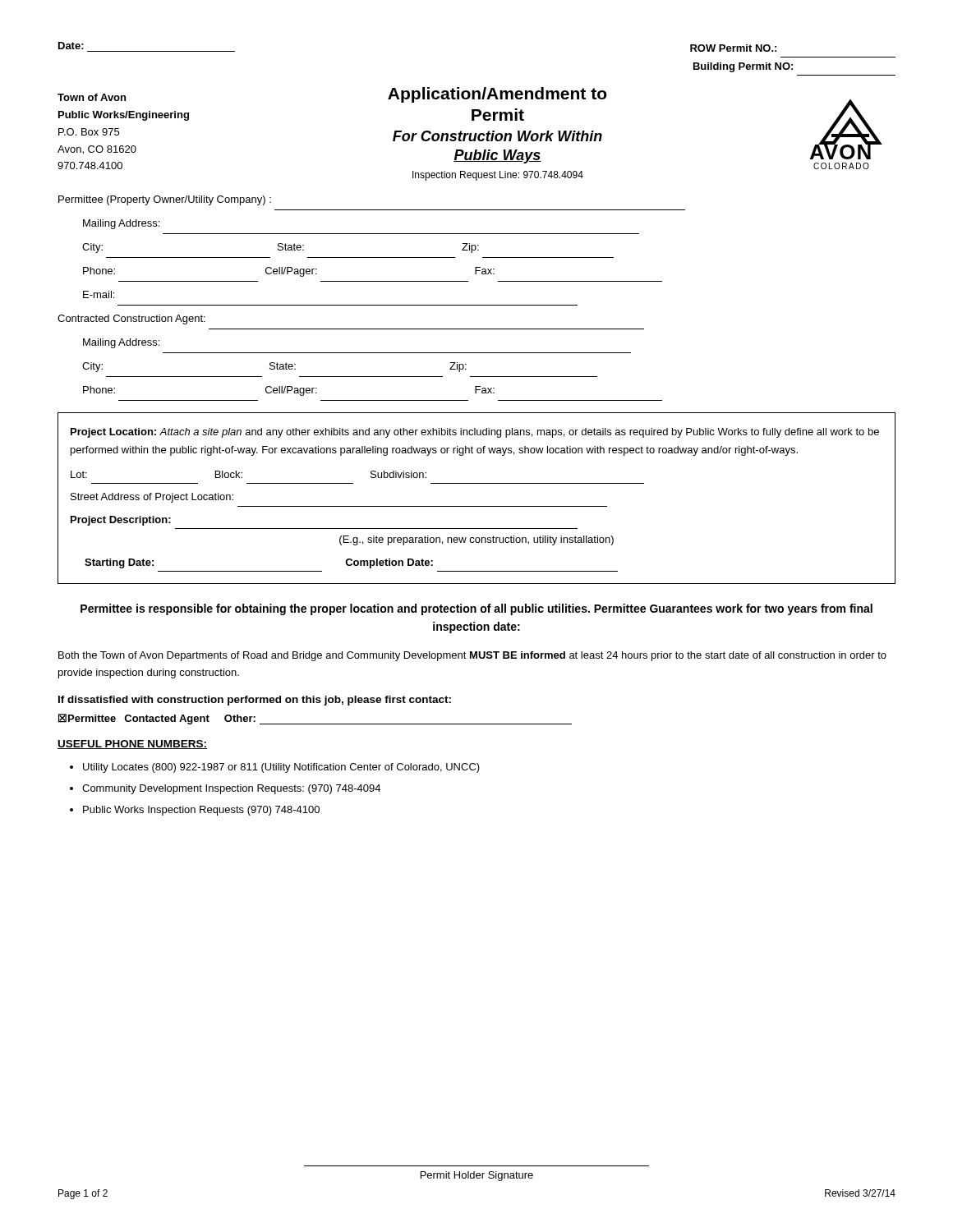Screen dimensions: 1232x953
Task: Click on the region starting "Application/Amendment to Permit For Construction Work Within Public"
Action: click(x=497, y=132)
